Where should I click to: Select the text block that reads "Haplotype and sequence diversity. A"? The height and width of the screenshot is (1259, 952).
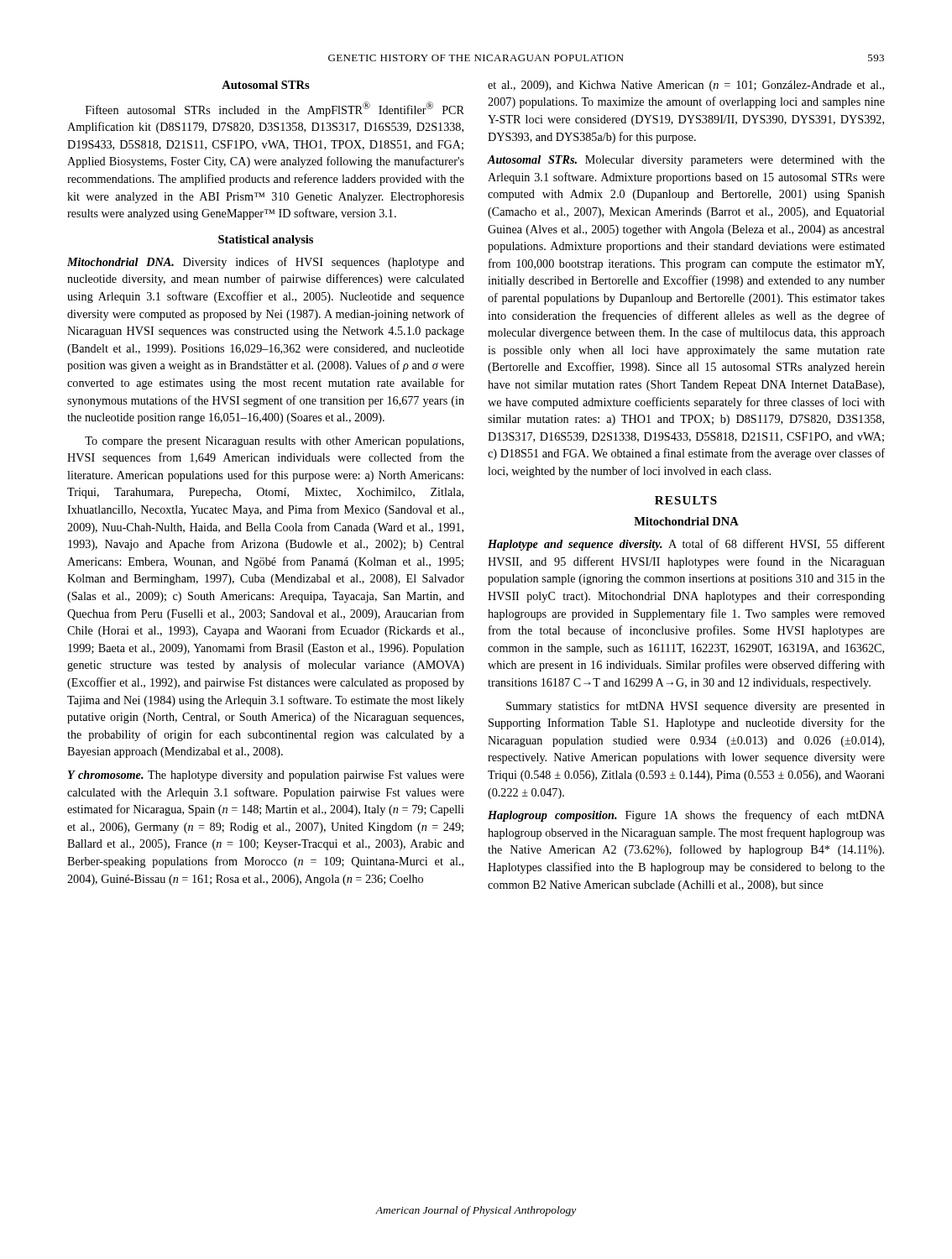(686, 714)
